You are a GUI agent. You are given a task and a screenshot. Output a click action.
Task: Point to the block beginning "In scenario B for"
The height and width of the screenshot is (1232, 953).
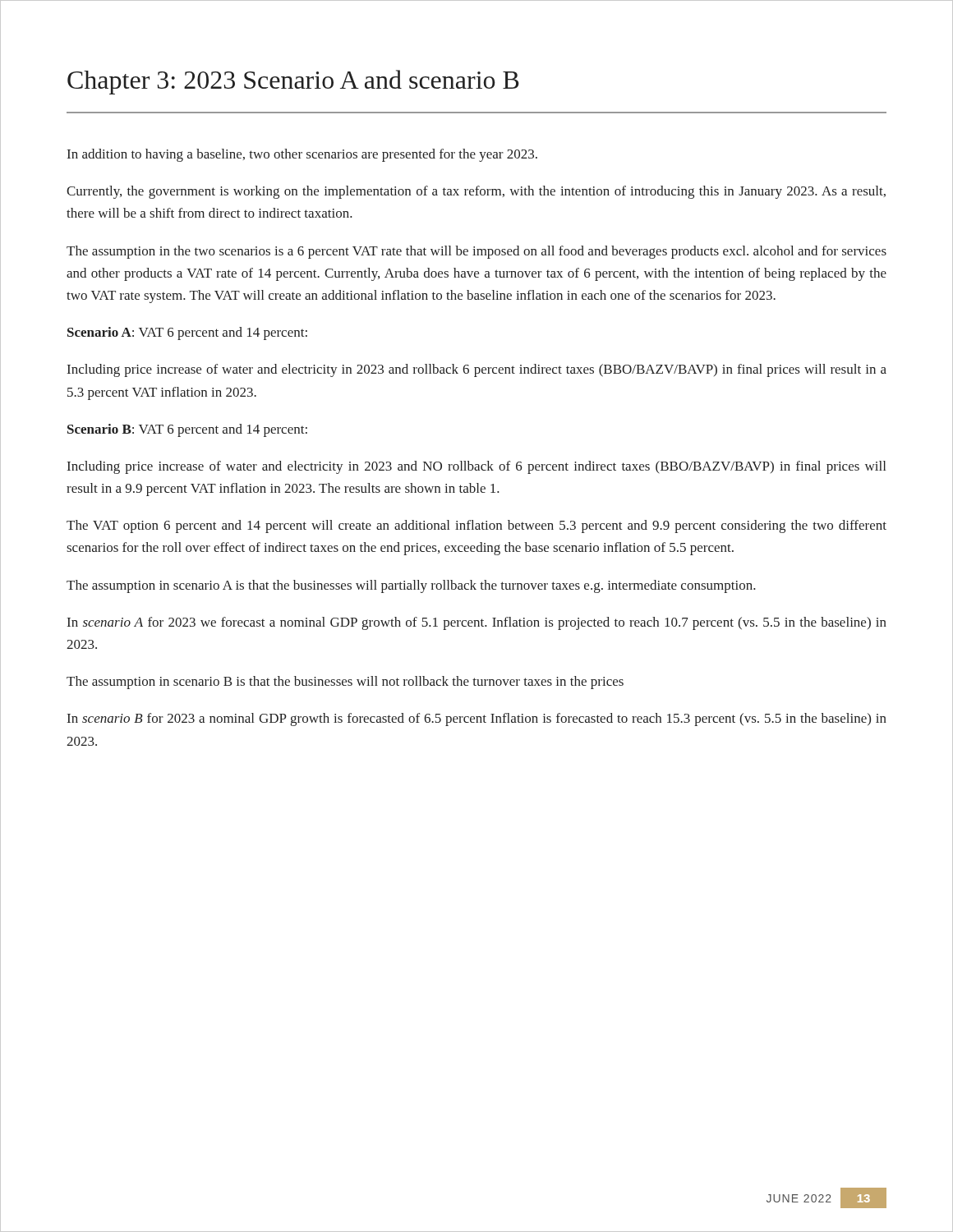[476, 730]
